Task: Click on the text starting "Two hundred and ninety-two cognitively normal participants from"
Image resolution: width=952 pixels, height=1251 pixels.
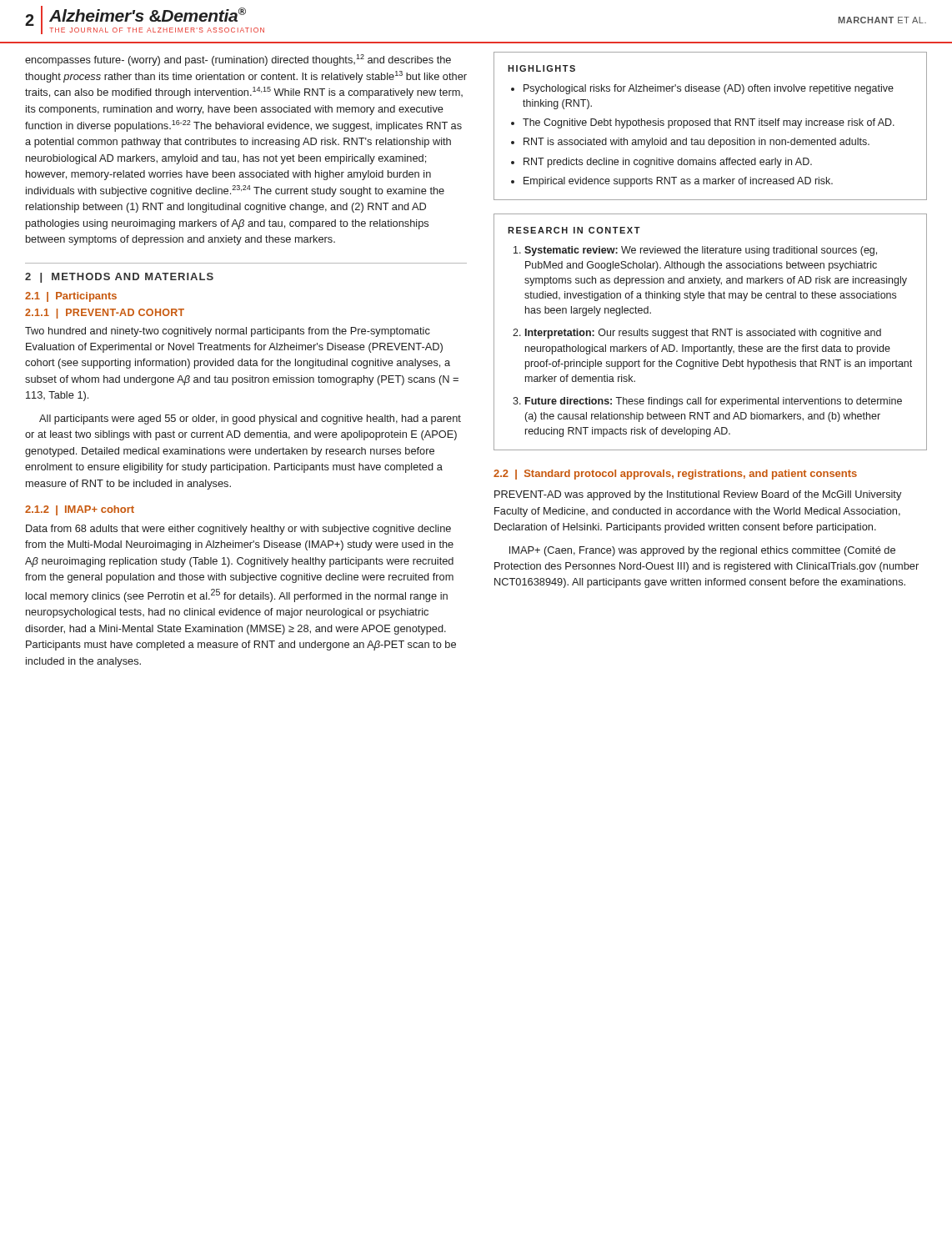Action: click(242, 363)
